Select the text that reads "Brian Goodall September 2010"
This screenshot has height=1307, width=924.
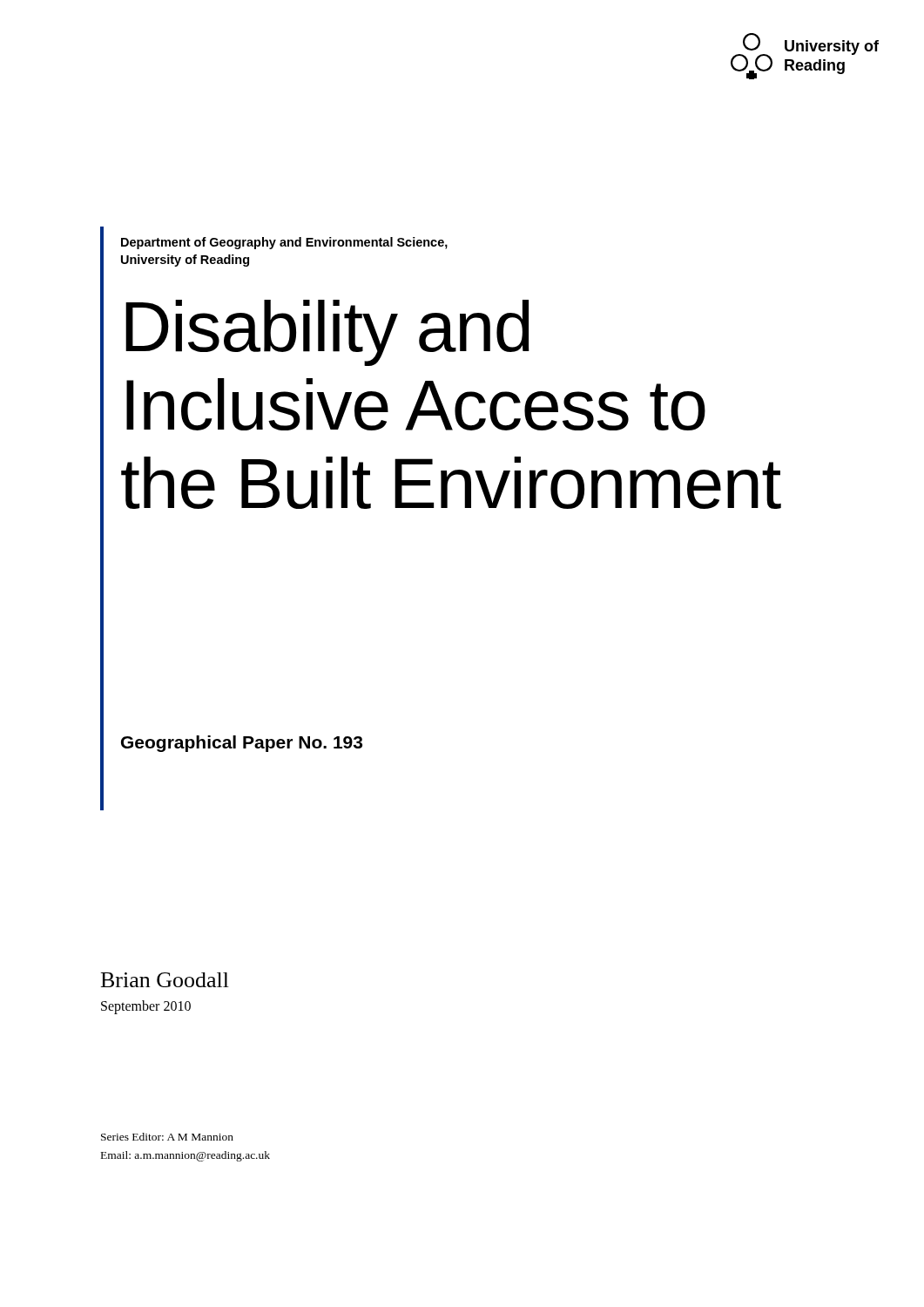point(165,980)
